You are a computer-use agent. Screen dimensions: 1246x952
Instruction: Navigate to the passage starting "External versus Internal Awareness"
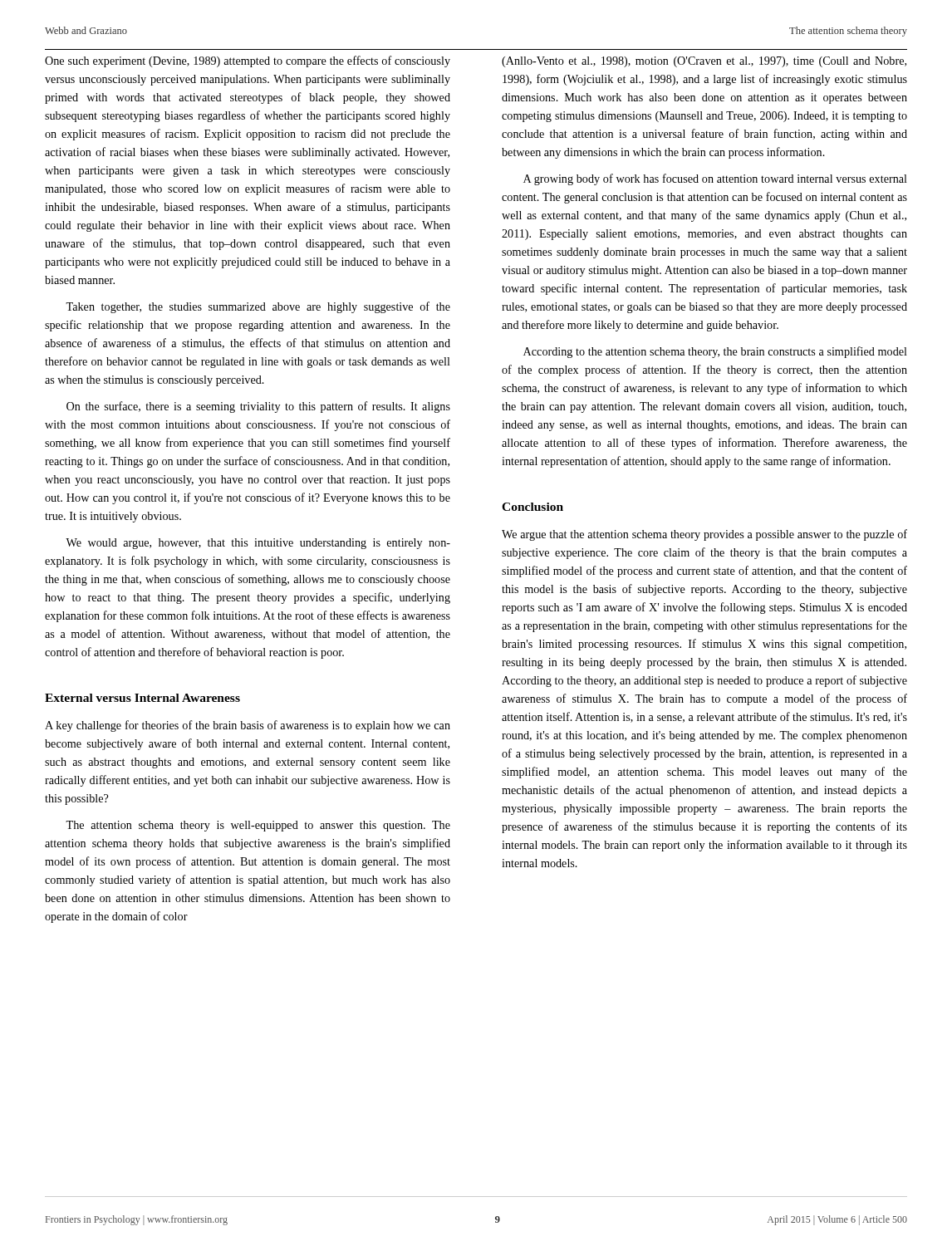point(142,697)
